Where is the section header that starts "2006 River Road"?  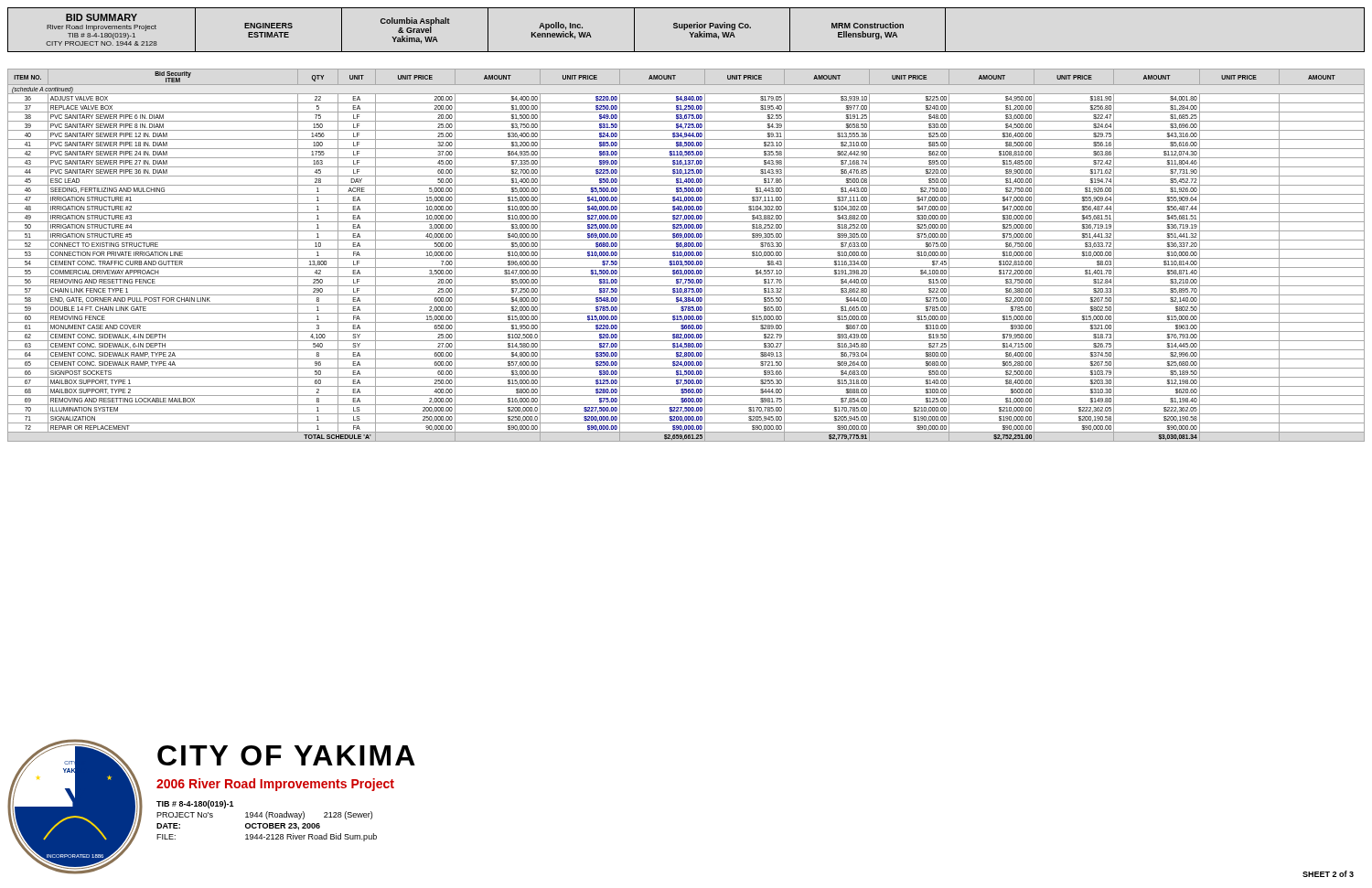pyautogui.click(x=275, y=784)
